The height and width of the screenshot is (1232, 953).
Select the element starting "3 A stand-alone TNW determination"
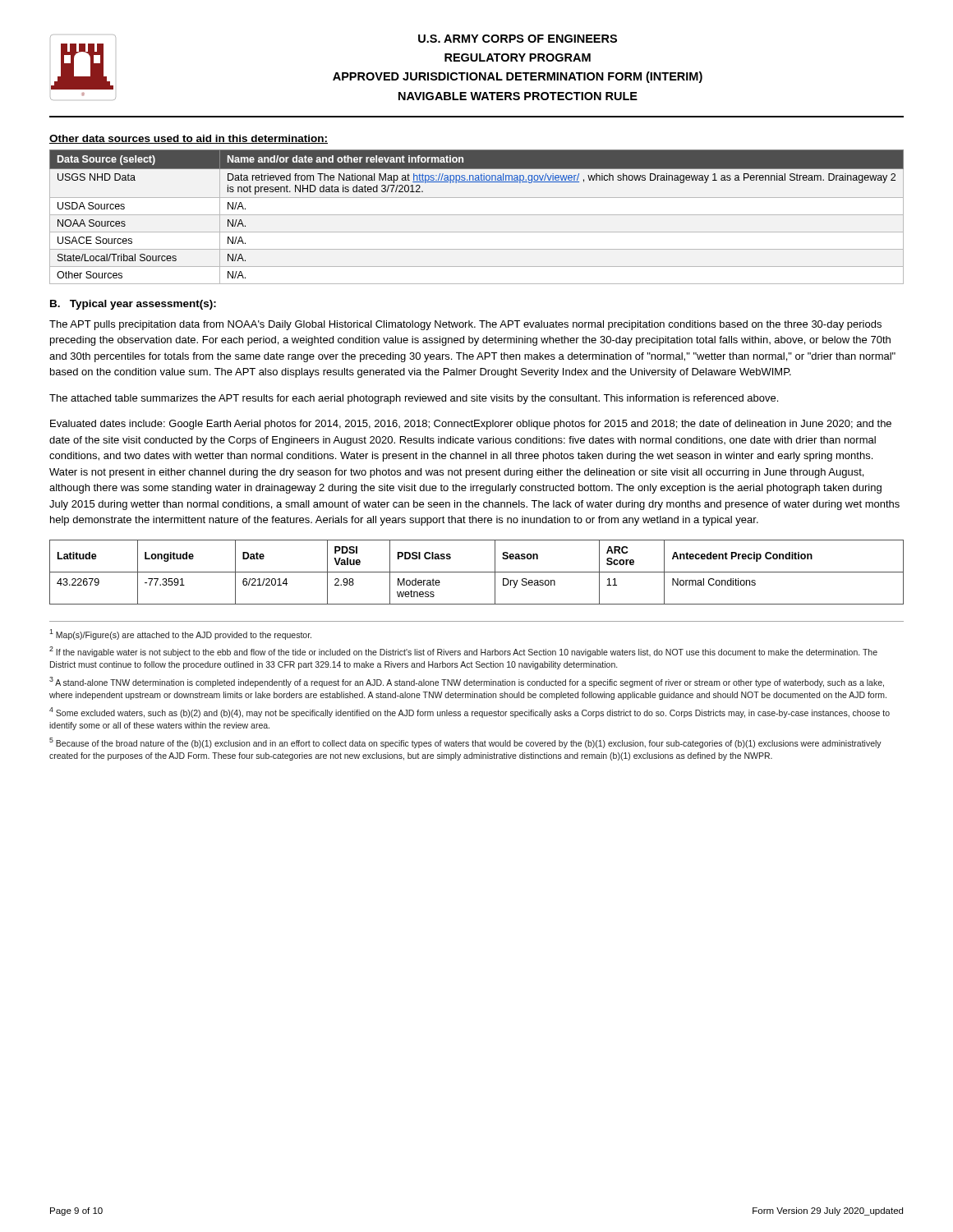click(468, 688)
